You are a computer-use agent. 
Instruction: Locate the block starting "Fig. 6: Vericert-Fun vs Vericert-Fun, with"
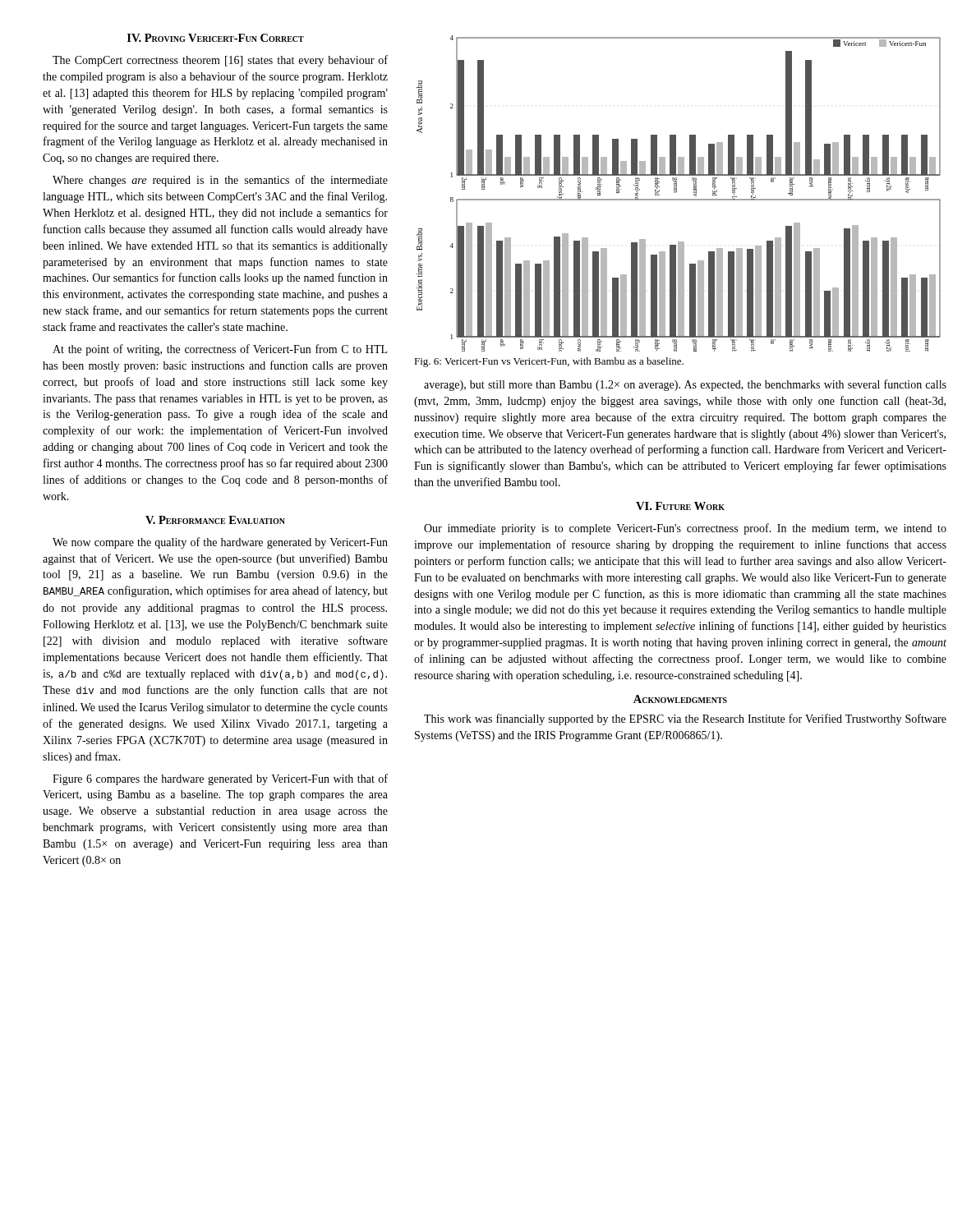point(549,361)
